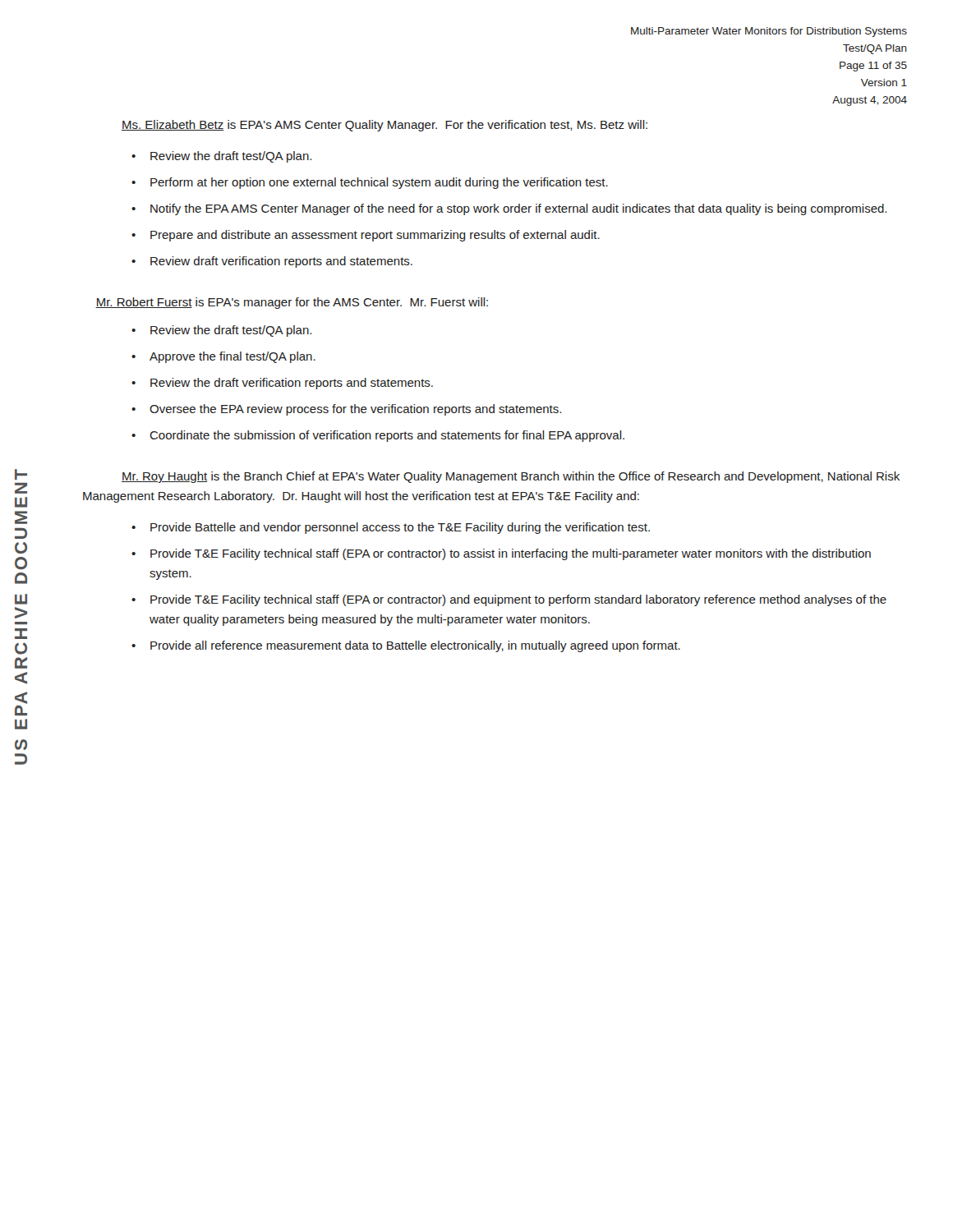Navigate to the element starting "Ms. Elizabeth Betz is EPA's AMS"
The width and height of the screenshot is (953, 1232).
[385, 124]
